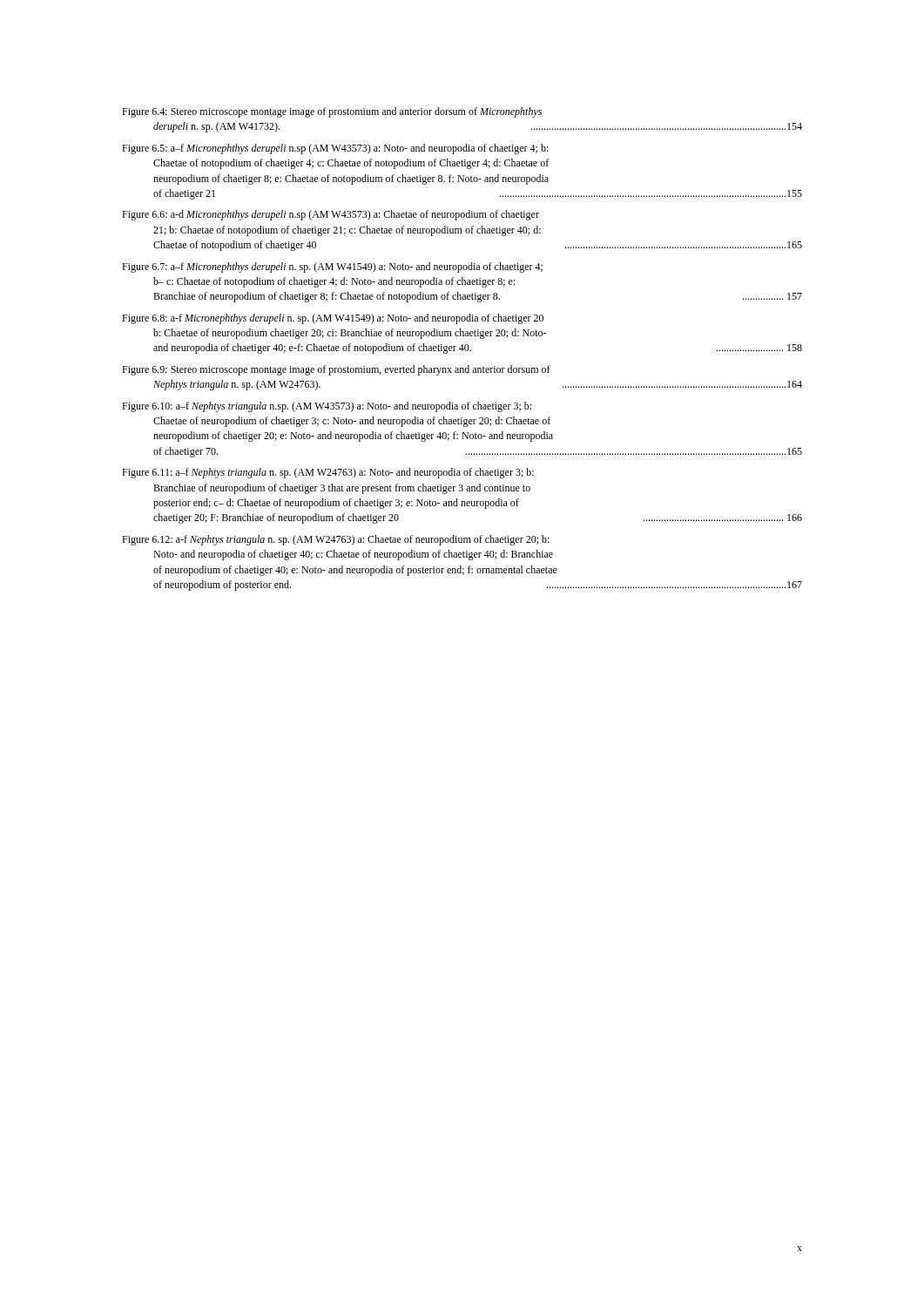Select the list item that says "Figure 6.12: a-f Nephtys"

pyautogui.click(x=462, y=563)
